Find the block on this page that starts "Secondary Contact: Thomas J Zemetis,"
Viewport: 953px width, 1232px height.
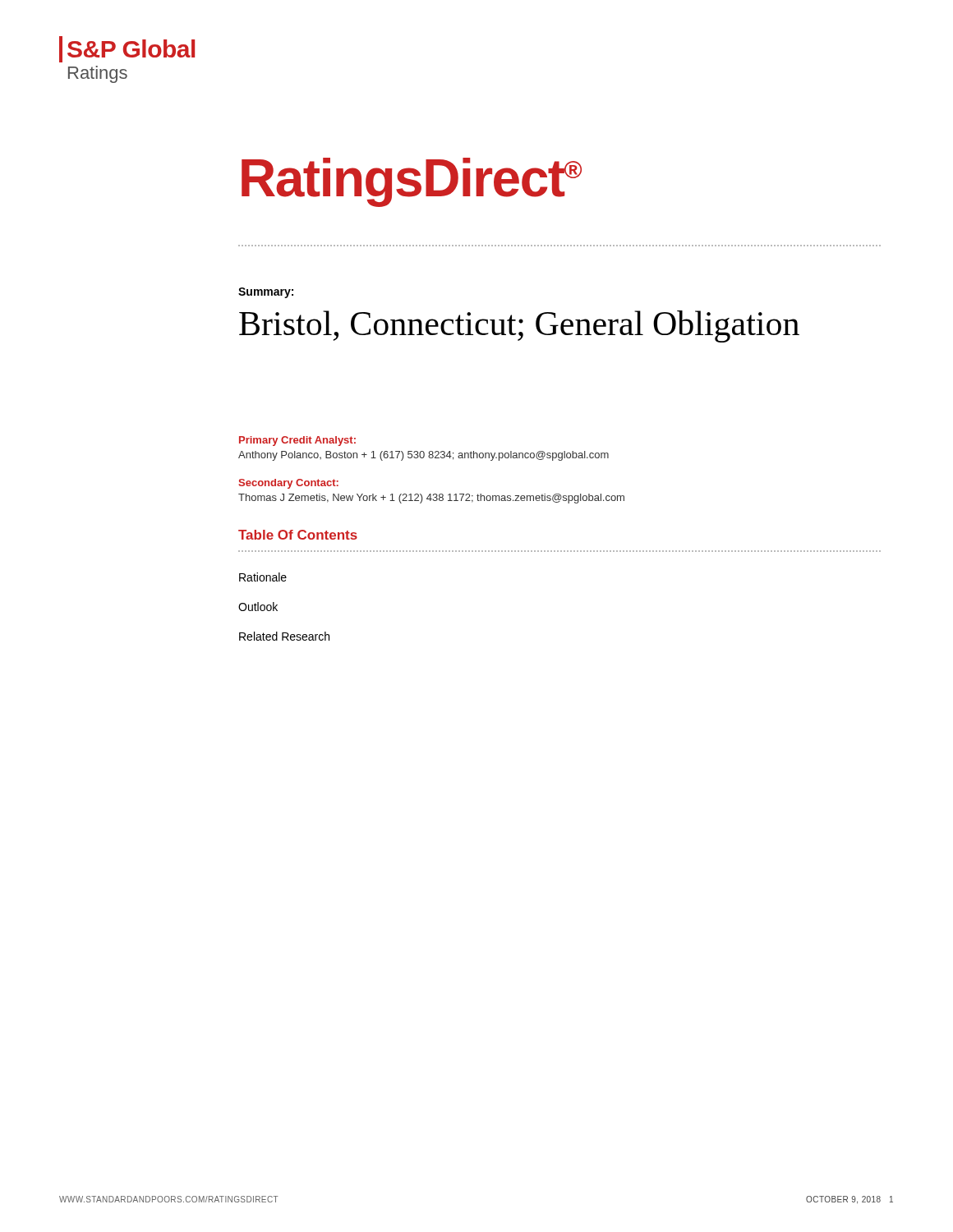point(534,490)
